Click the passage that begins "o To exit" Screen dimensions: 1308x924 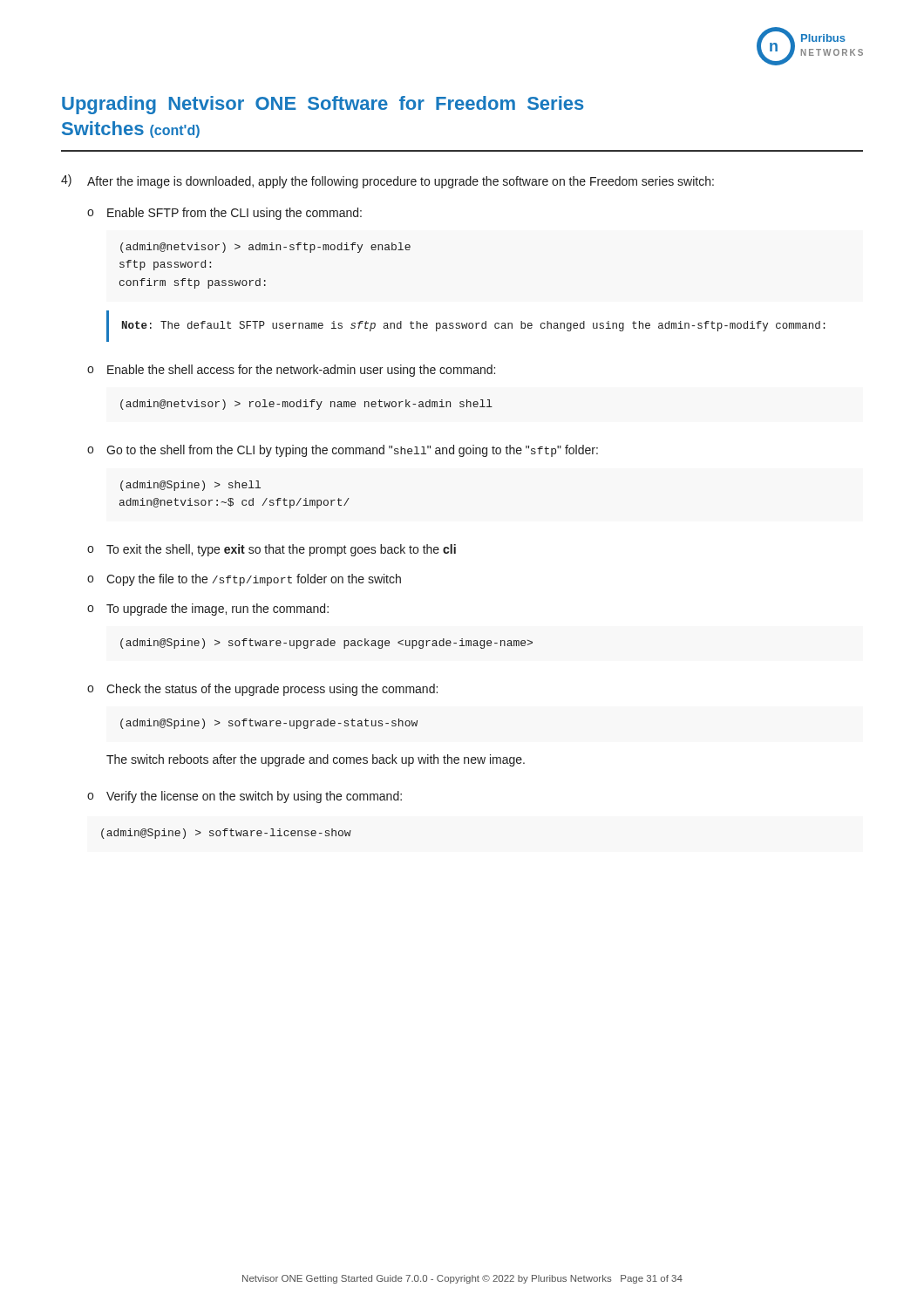(x=272, y=550)
